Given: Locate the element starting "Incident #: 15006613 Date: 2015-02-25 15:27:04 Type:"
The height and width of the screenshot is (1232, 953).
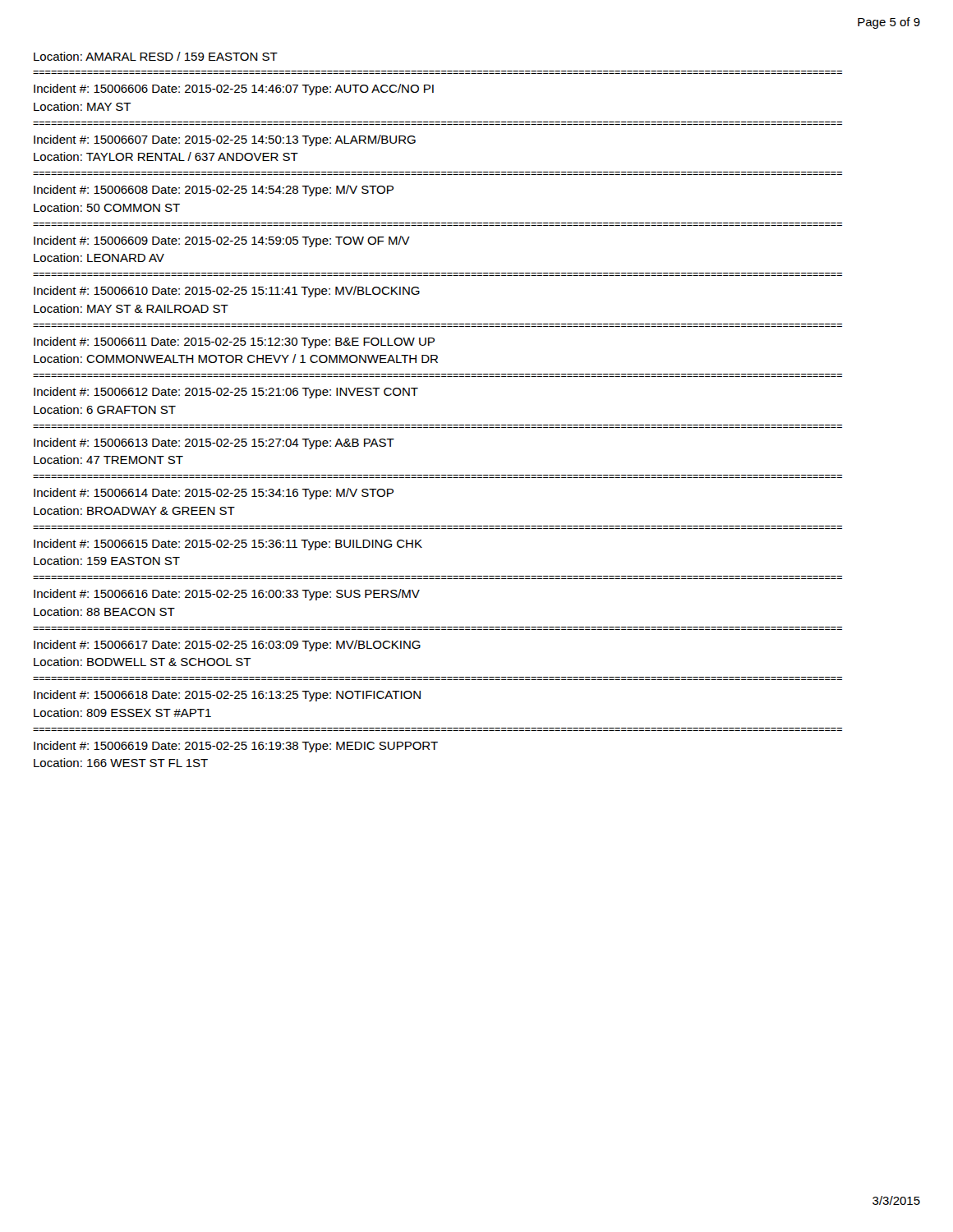Looking at the screenshot, I should coord(214,444).
